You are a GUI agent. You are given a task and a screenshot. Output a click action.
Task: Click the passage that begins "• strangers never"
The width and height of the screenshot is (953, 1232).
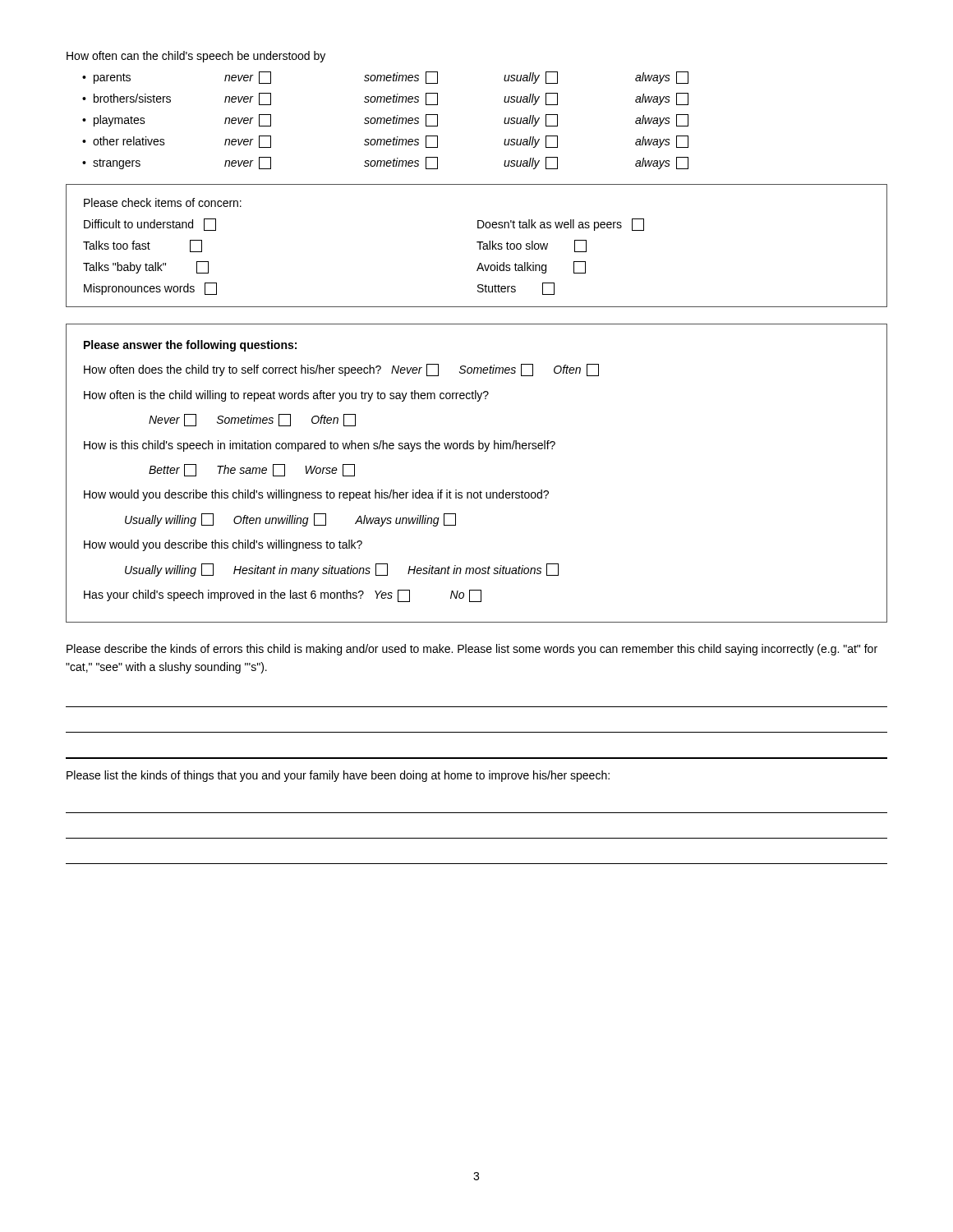point(396,163)
